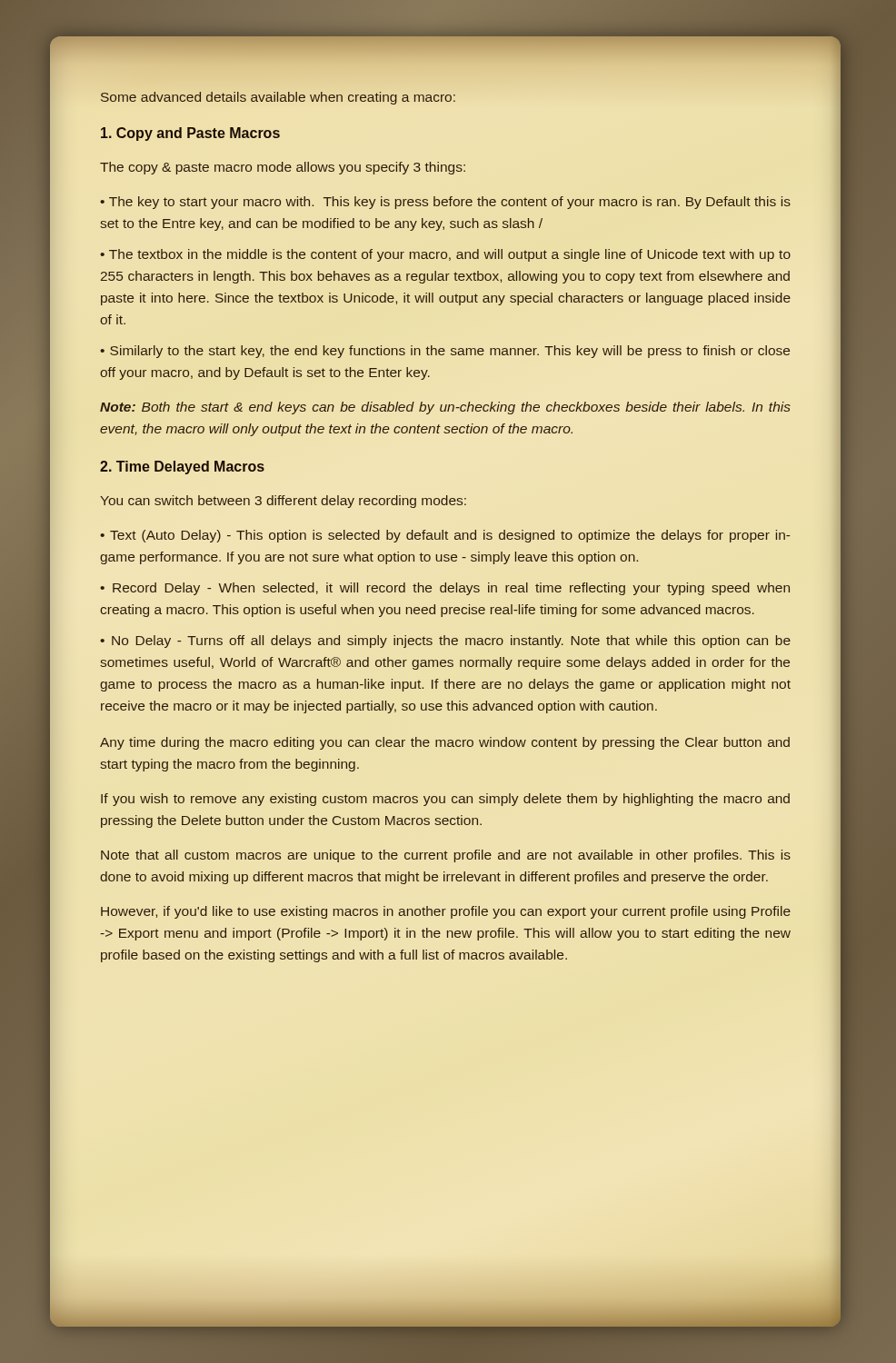
Task: Locate the text block that reads "If you wish to remove any existing"
Action: point(445,809)
